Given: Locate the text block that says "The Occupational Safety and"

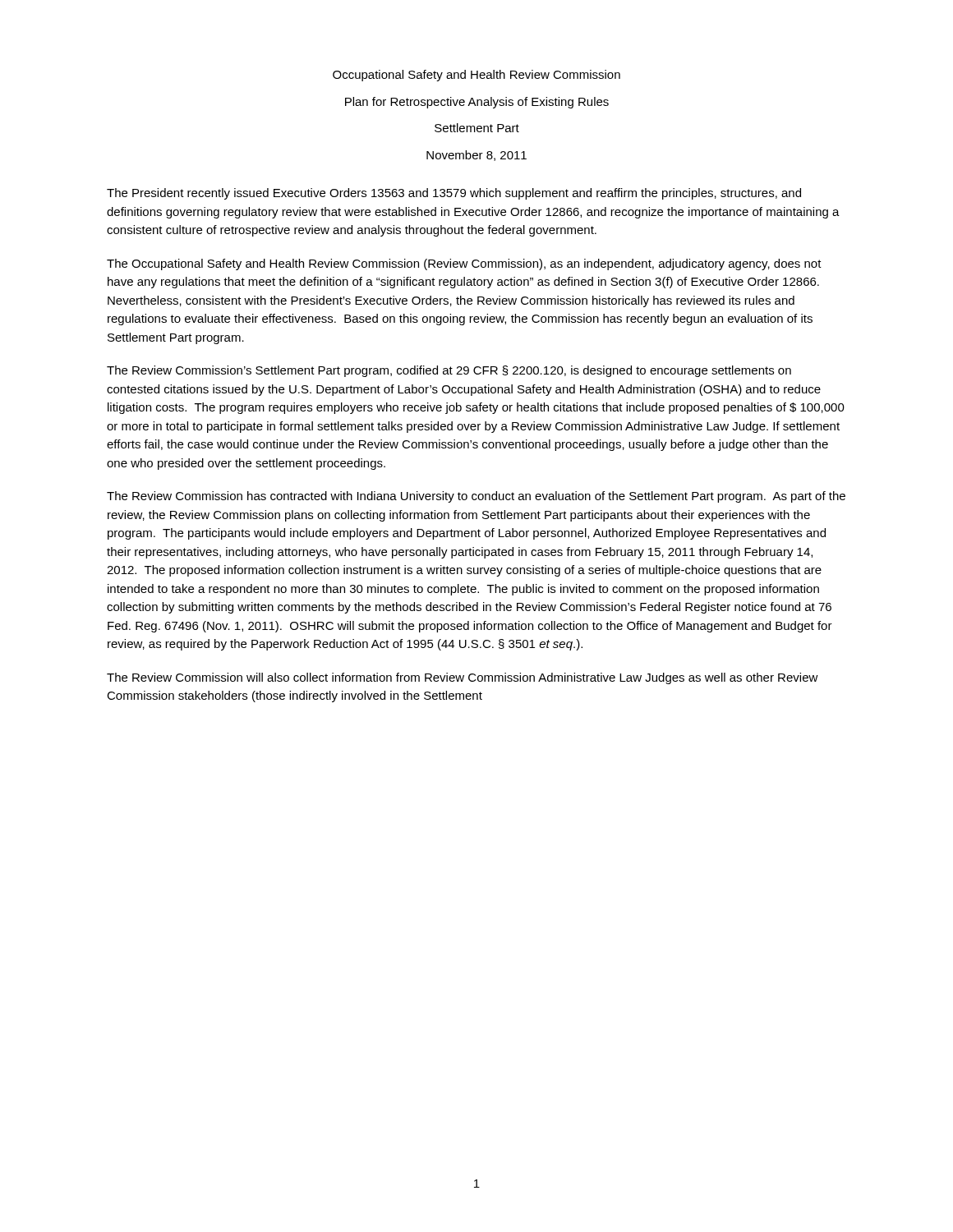Looking at the screenshot, I should pyautogui.click(x=465, y=300).
